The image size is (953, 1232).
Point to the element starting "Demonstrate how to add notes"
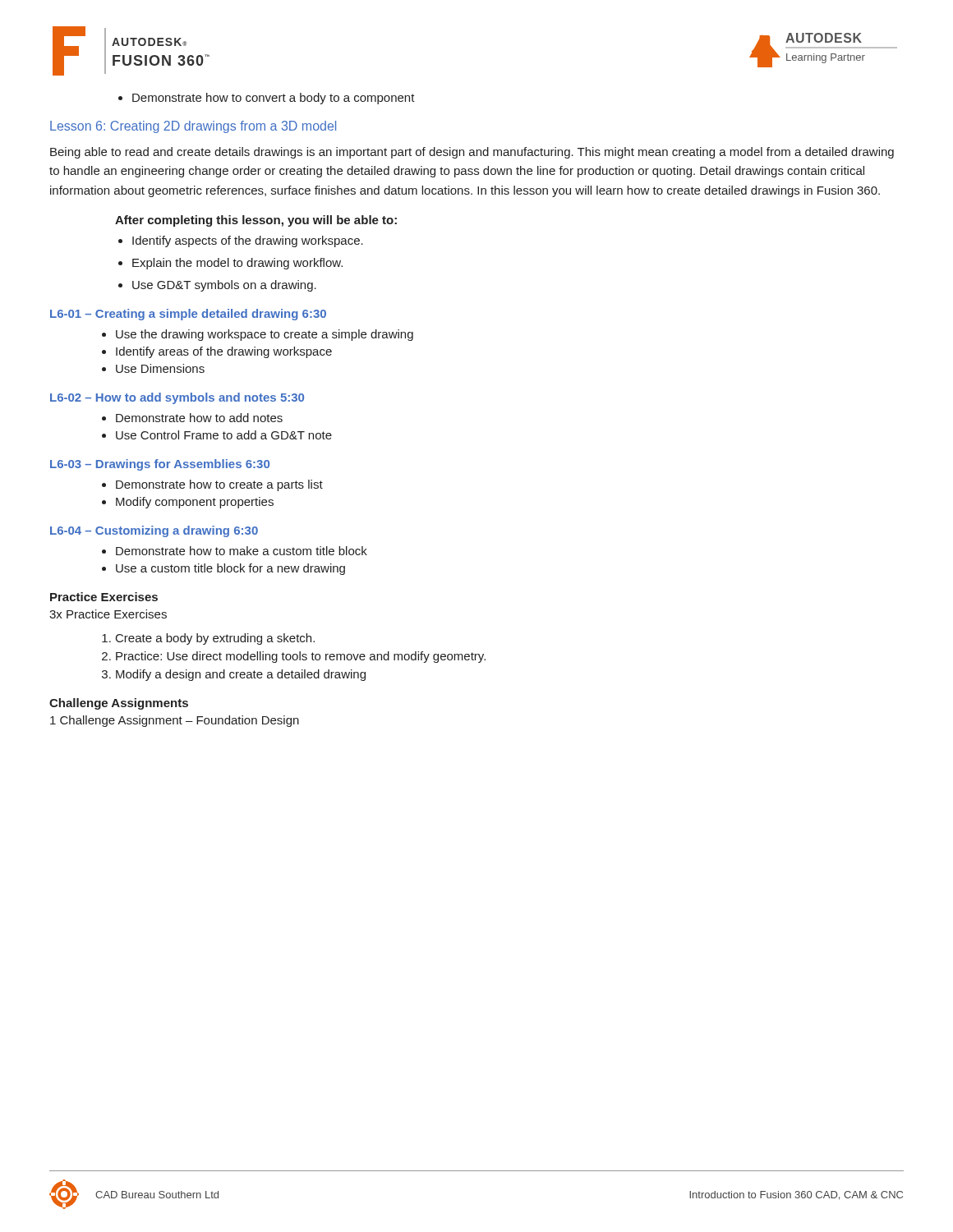199,418
